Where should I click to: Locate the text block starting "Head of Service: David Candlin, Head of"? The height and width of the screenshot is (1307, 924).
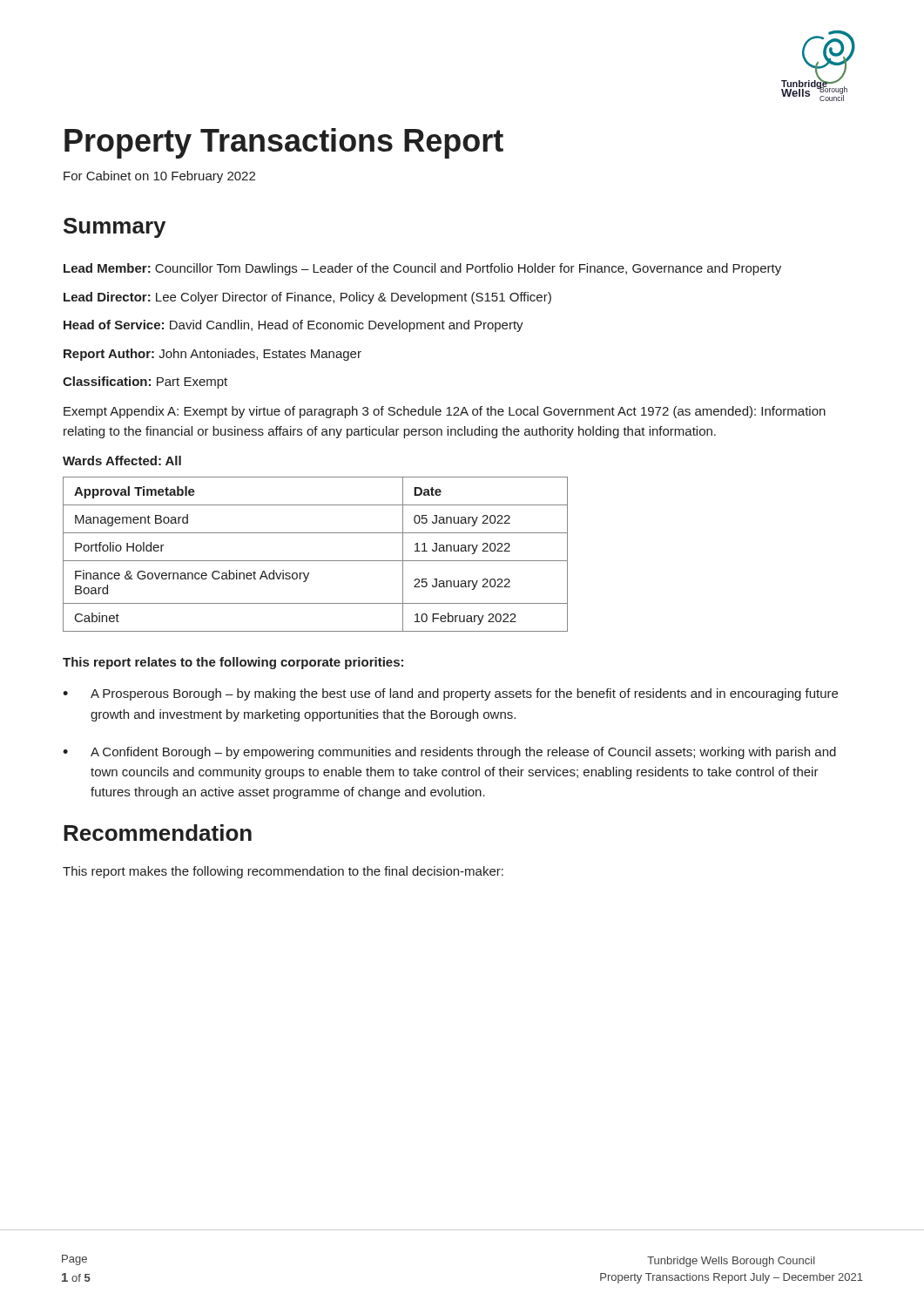tap(293, 325)
